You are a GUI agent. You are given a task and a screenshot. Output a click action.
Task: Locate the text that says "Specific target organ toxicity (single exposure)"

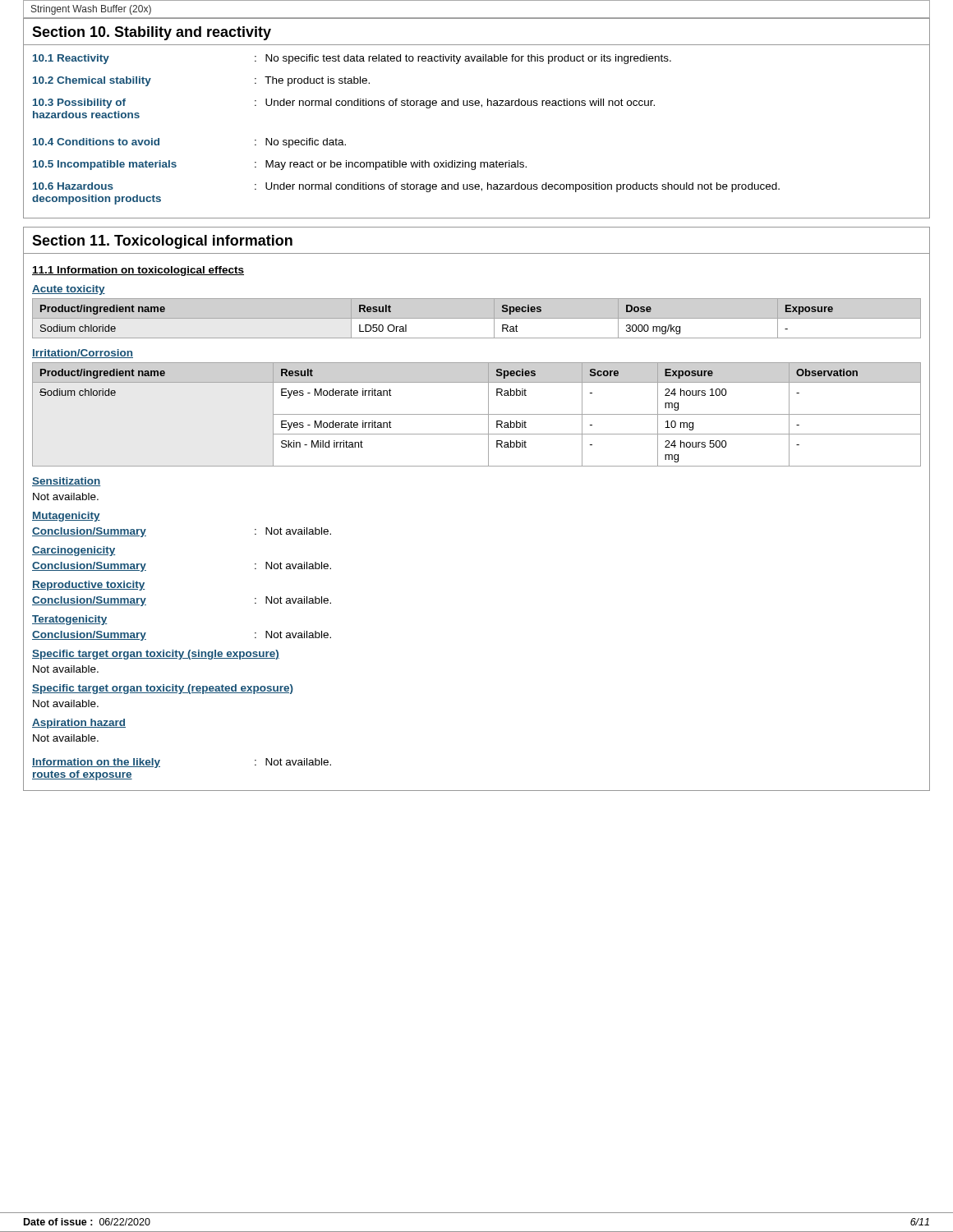click(156, 653)
